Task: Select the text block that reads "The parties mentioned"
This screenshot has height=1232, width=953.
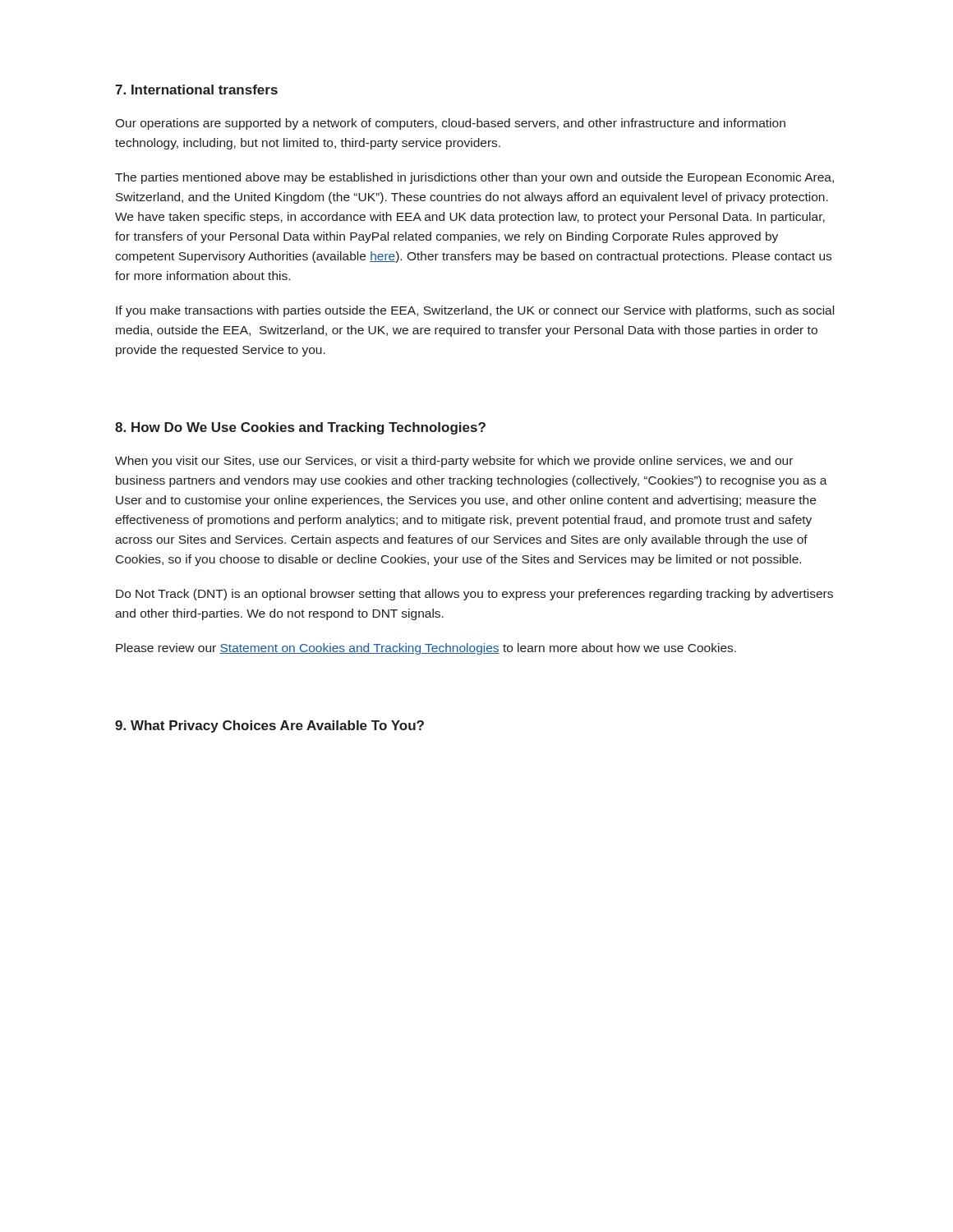Action: click(x=475, y=226)
